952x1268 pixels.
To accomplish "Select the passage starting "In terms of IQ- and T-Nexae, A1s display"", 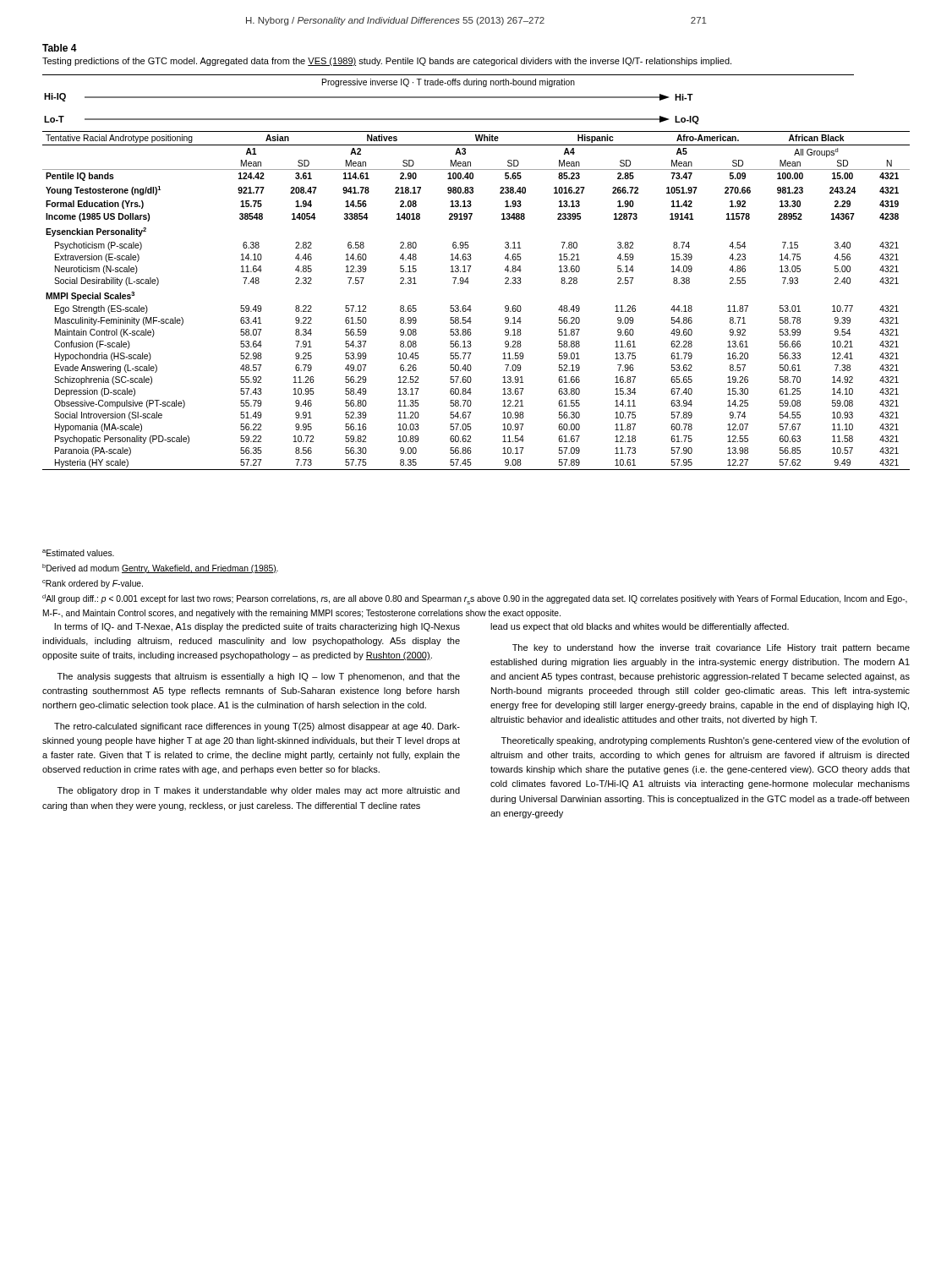I will [x=251, y=716].
